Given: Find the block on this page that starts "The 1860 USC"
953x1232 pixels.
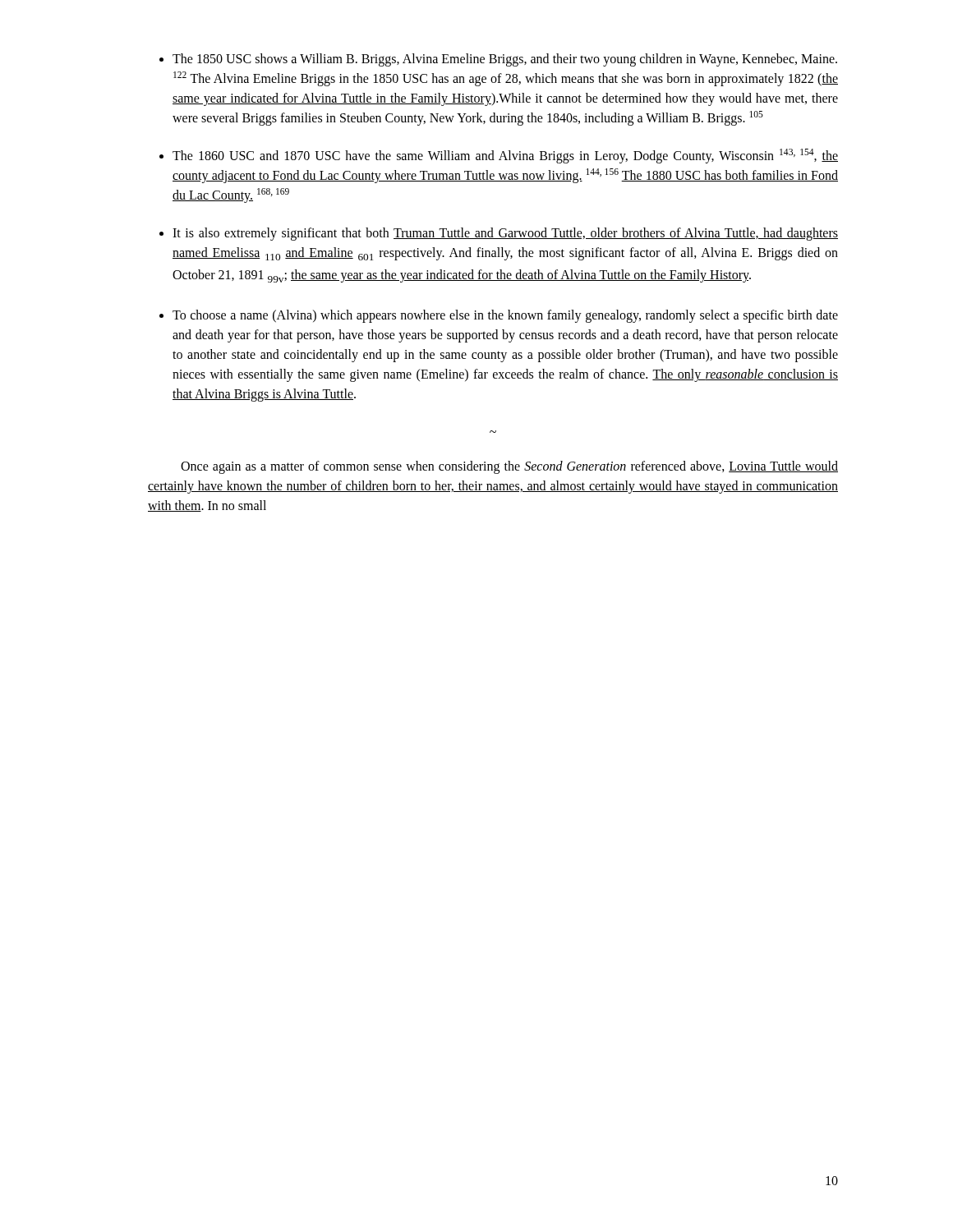Looking at the screenshot, I should pyautogui.click(x=493, y=176).
